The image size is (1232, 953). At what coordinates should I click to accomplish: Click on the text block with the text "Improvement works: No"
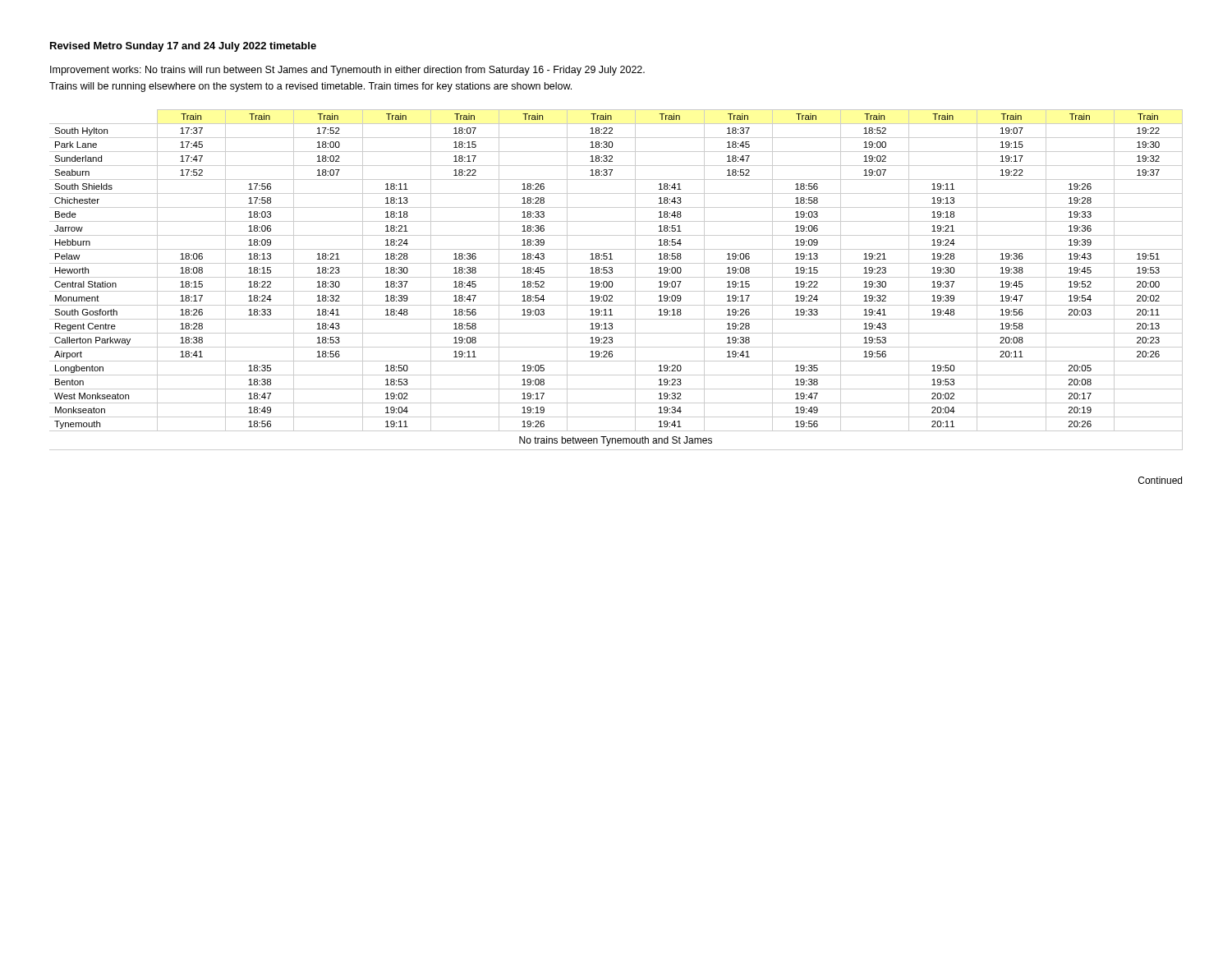tap(347, 78)
